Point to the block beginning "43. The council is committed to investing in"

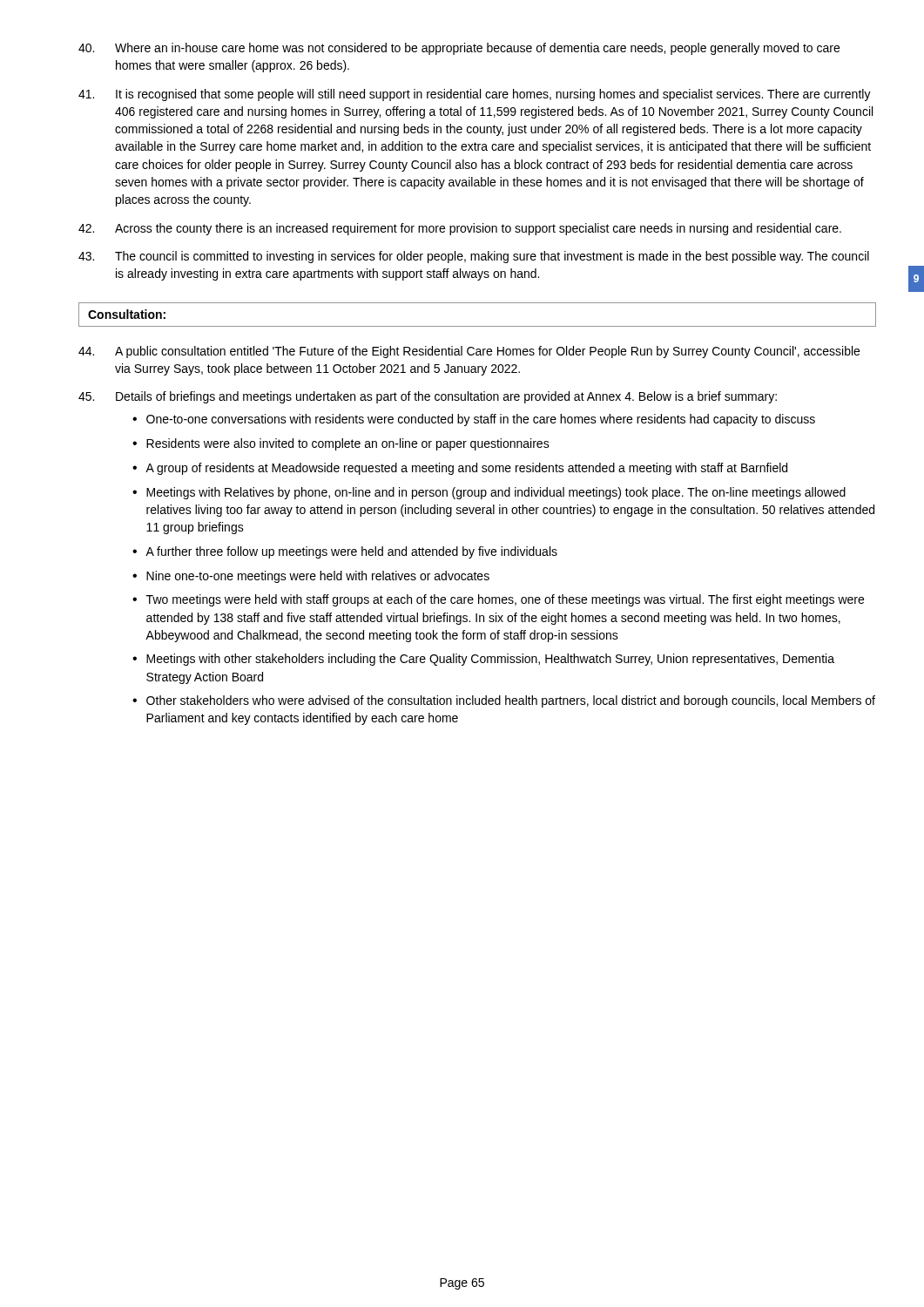477,265
